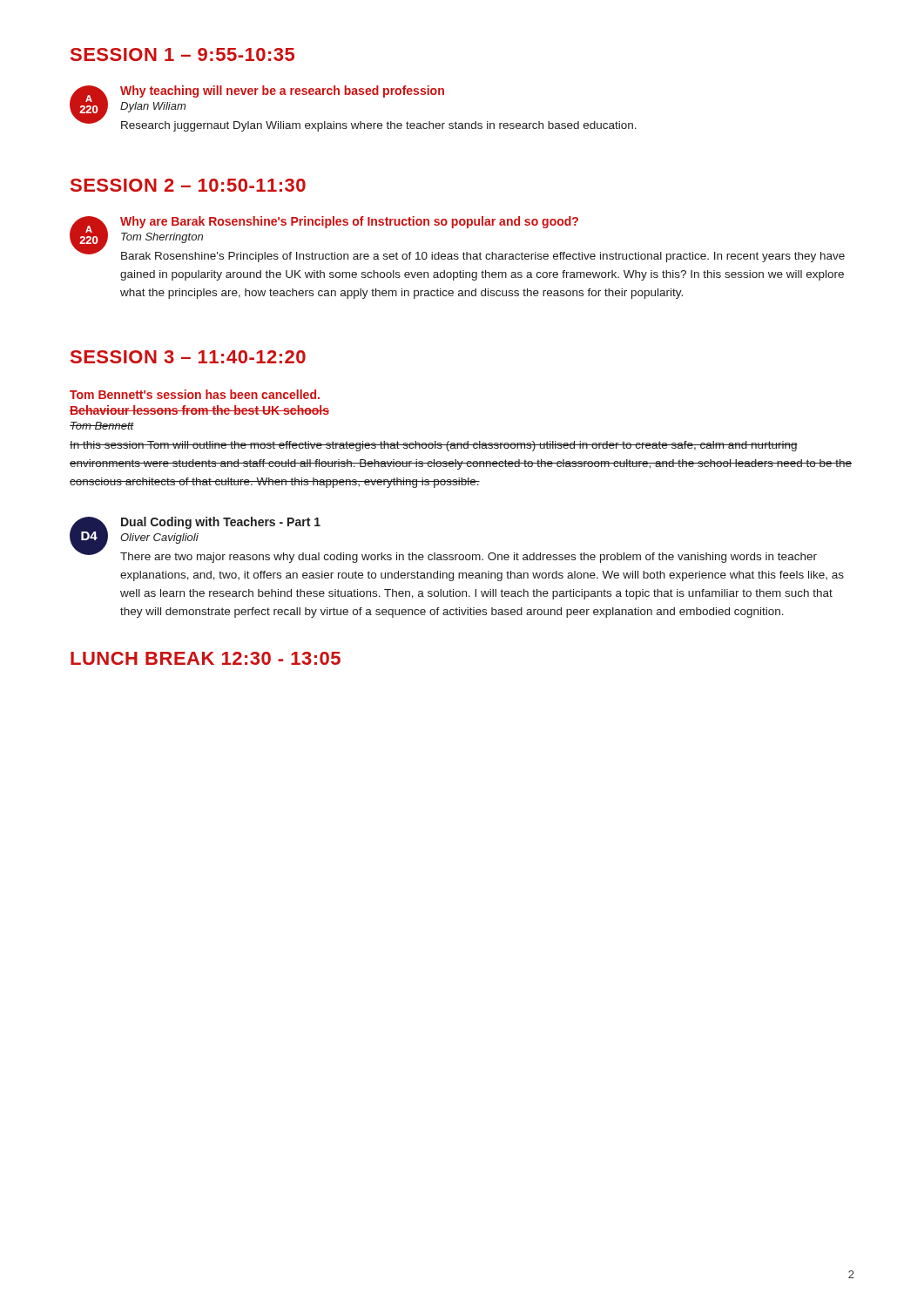Click on the section header that says "SESSION 3 – 11:40-12:20"
Screen dimensions: 1307x924
[x=188, y=357]
